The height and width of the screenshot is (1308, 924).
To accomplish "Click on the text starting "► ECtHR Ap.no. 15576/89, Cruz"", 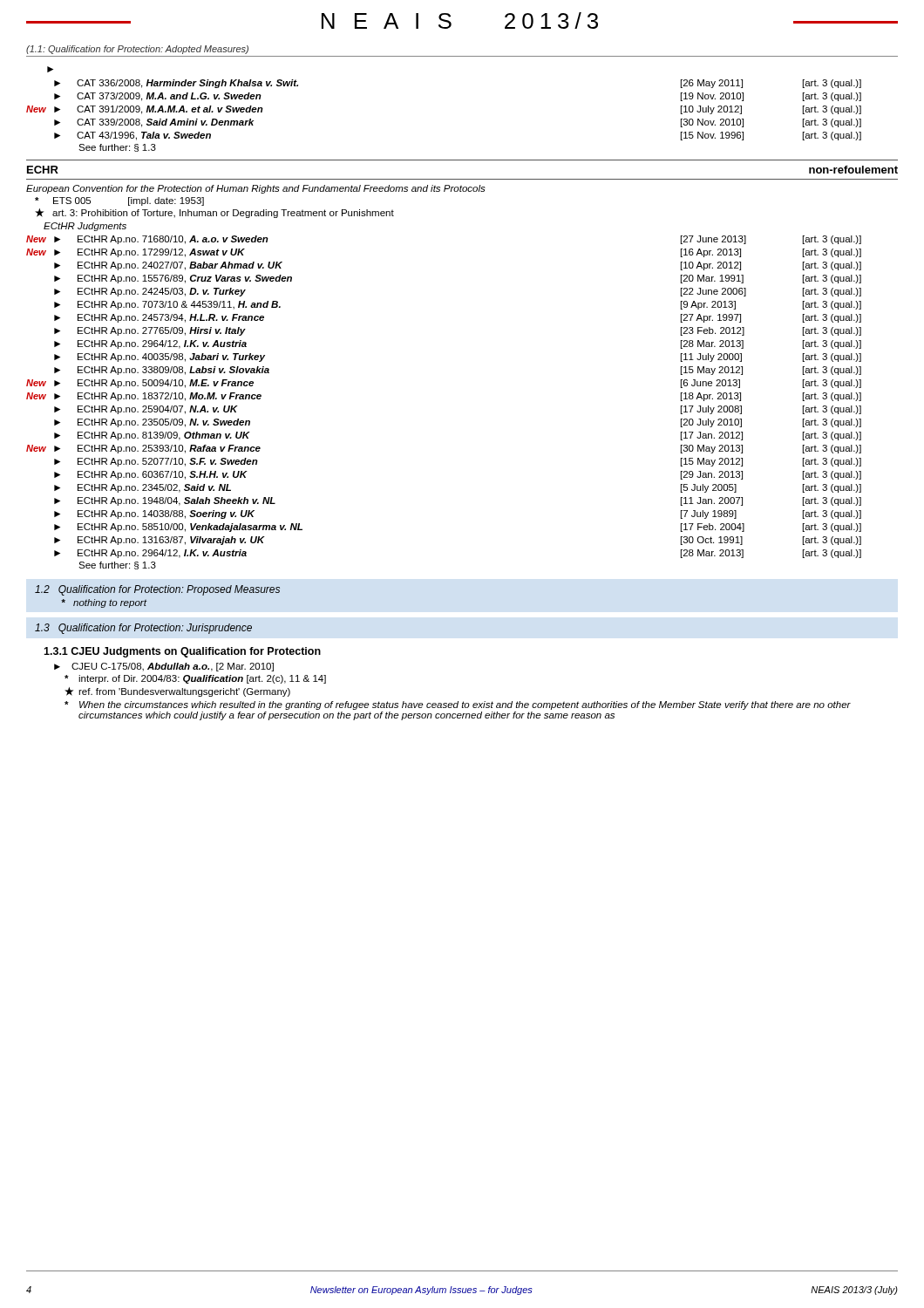I will (181, 279).
